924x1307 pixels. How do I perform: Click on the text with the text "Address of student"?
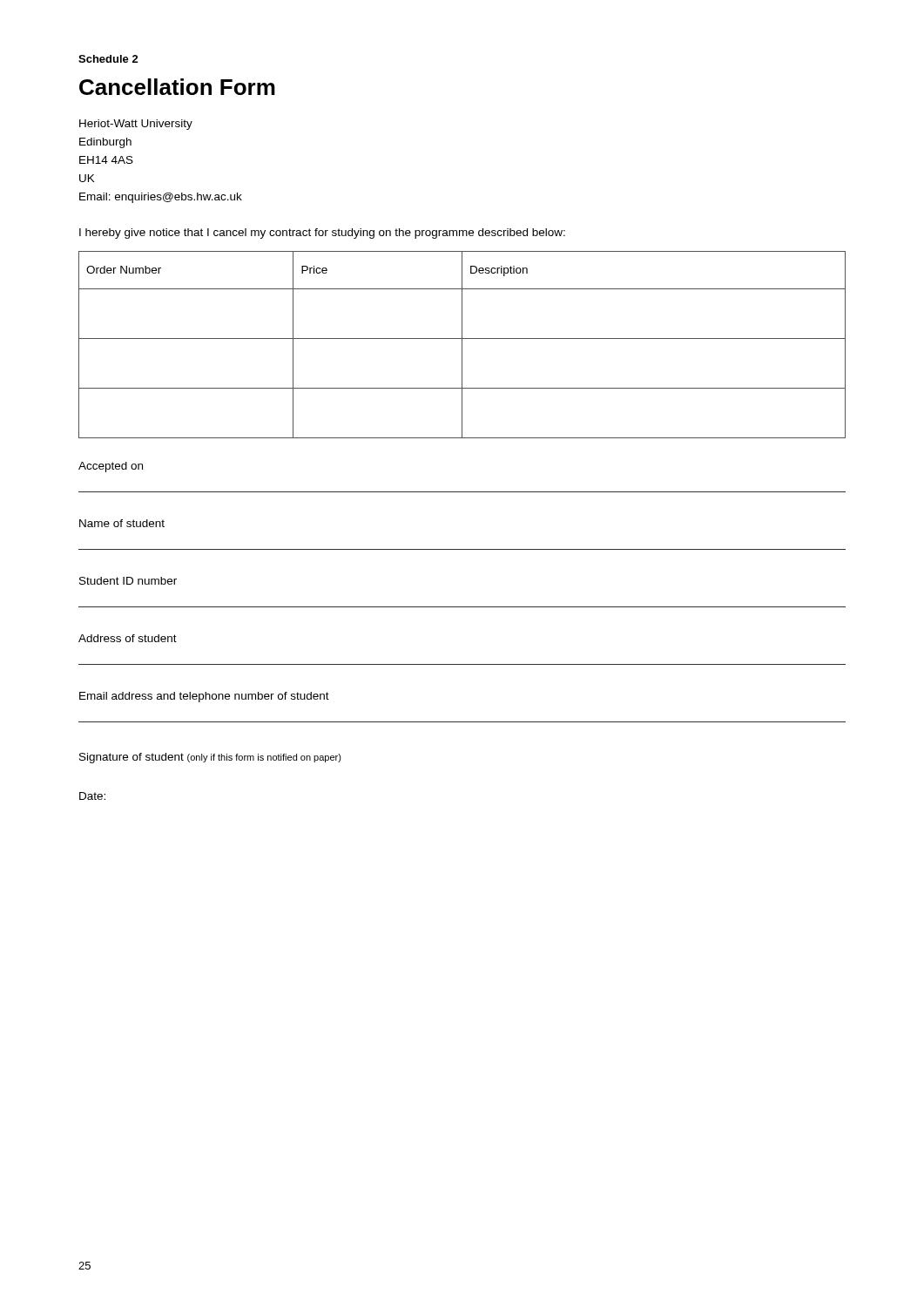pyautogui.click(x=127, y=638)
